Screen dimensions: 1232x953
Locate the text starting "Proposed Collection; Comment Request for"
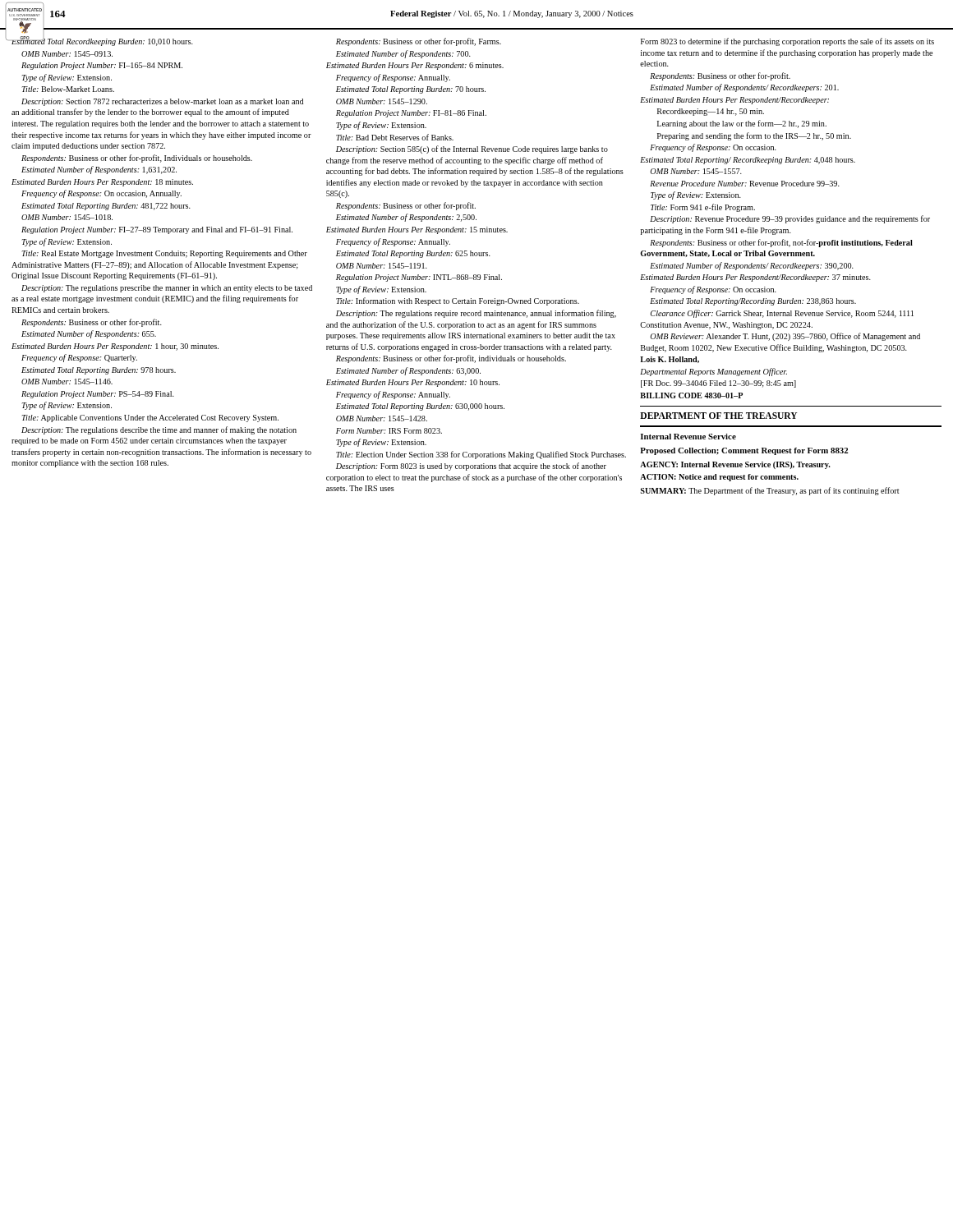coord(744,450)
